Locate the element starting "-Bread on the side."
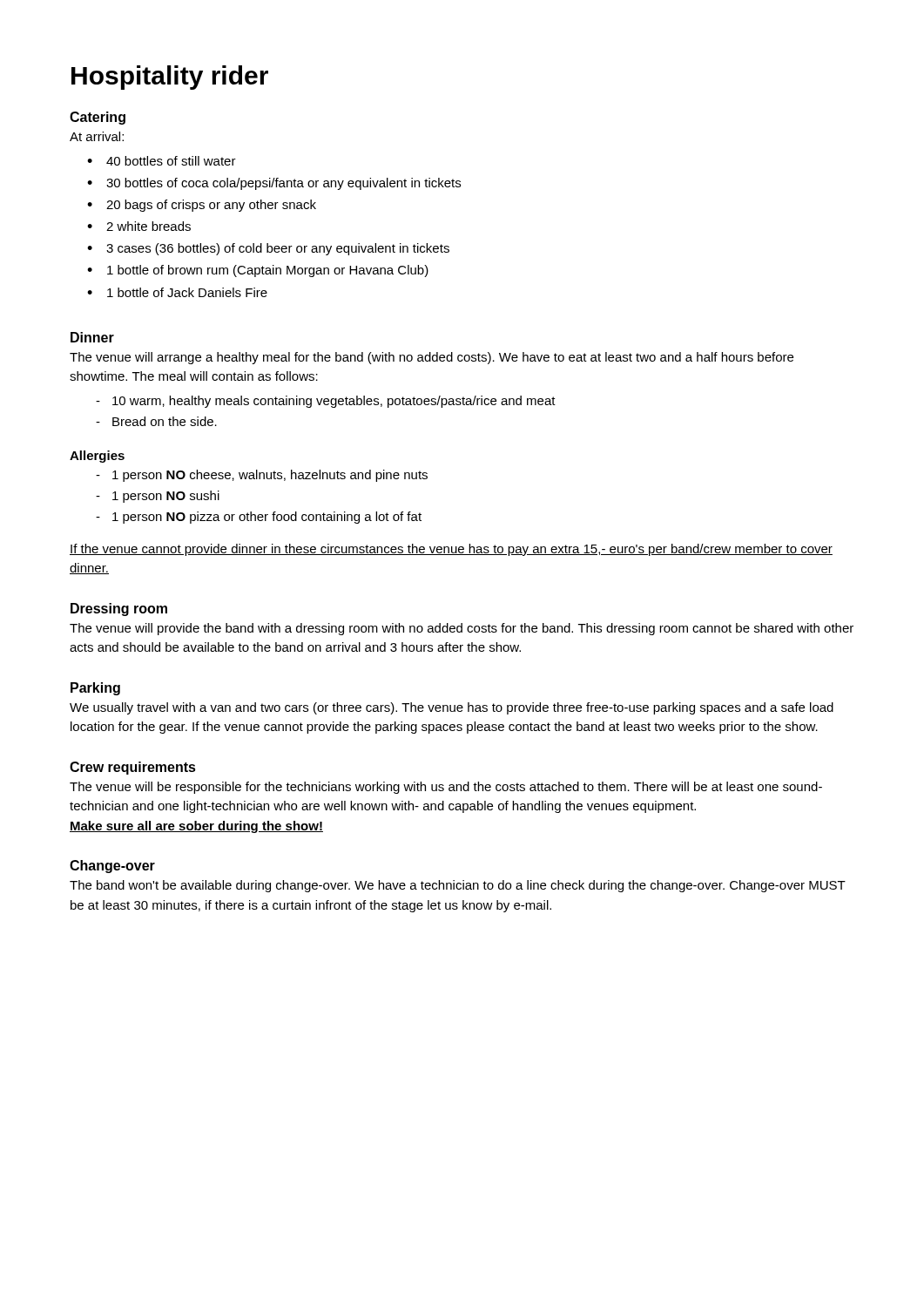Screen dimensions: 1307x924 tap(157, 422)
